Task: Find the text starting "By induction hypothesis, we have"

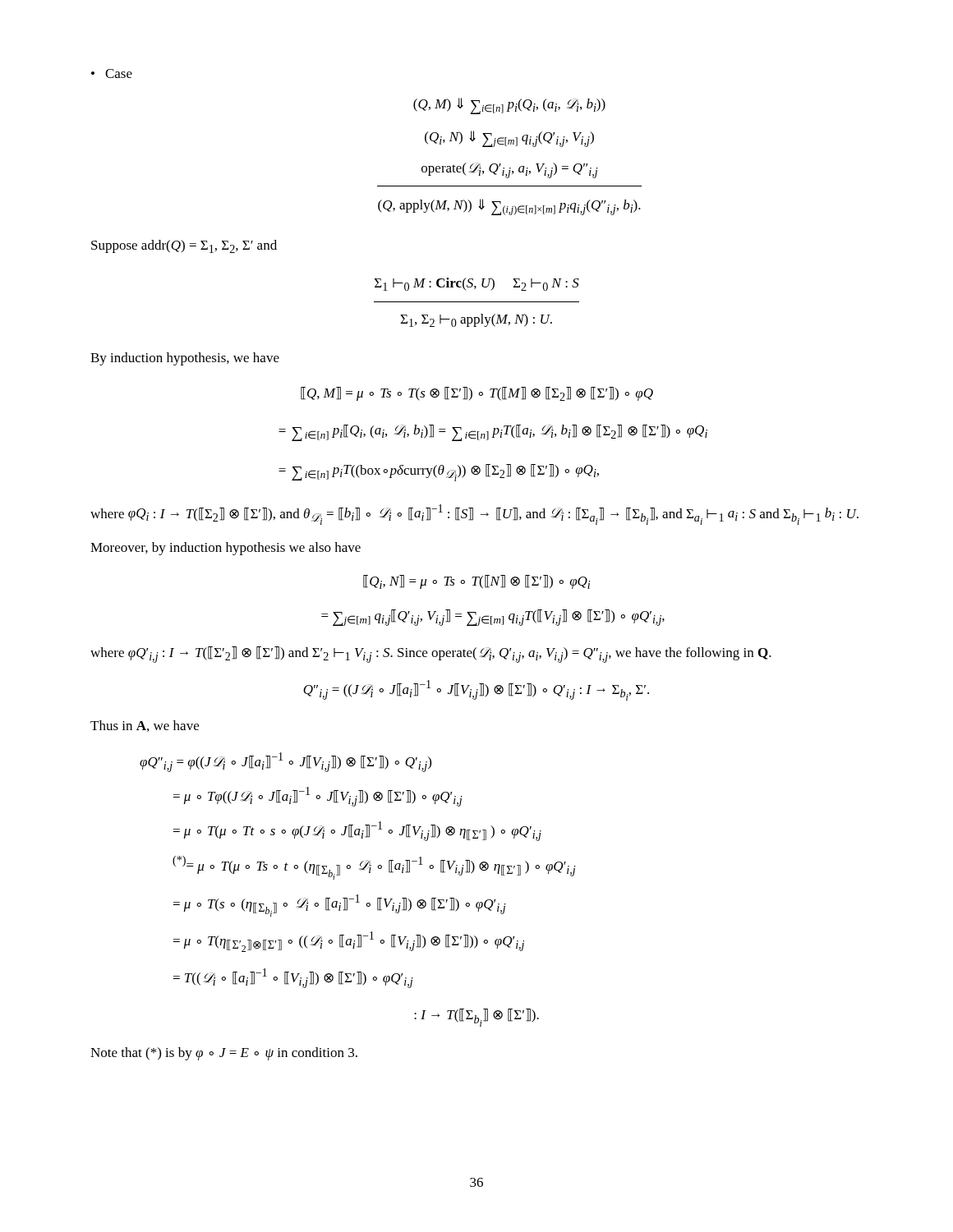Action: click(185, 358)
